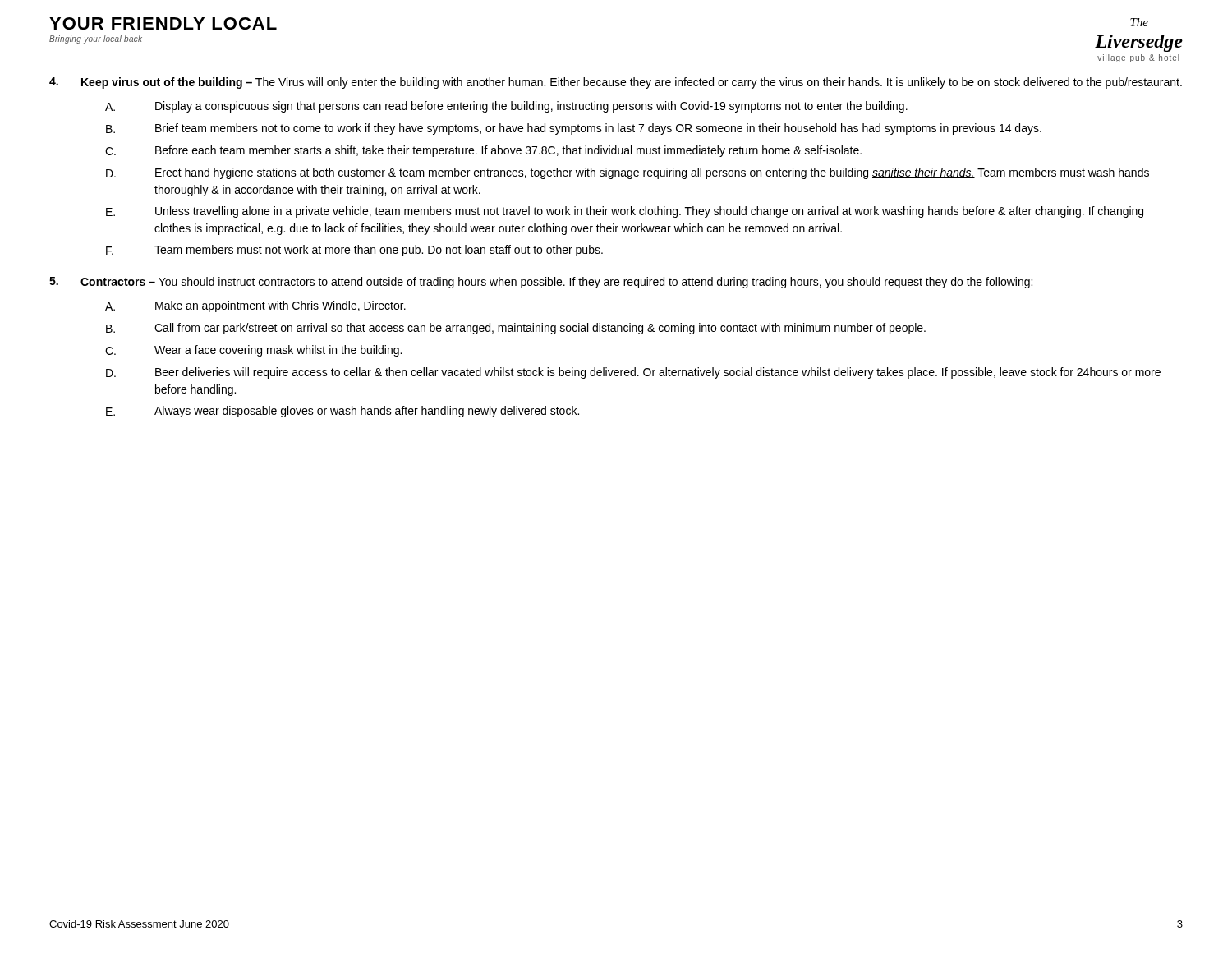Select the list item containing "F. Team members must not work"
This screenshot has height=953, width=1232.
coord(354,251)
